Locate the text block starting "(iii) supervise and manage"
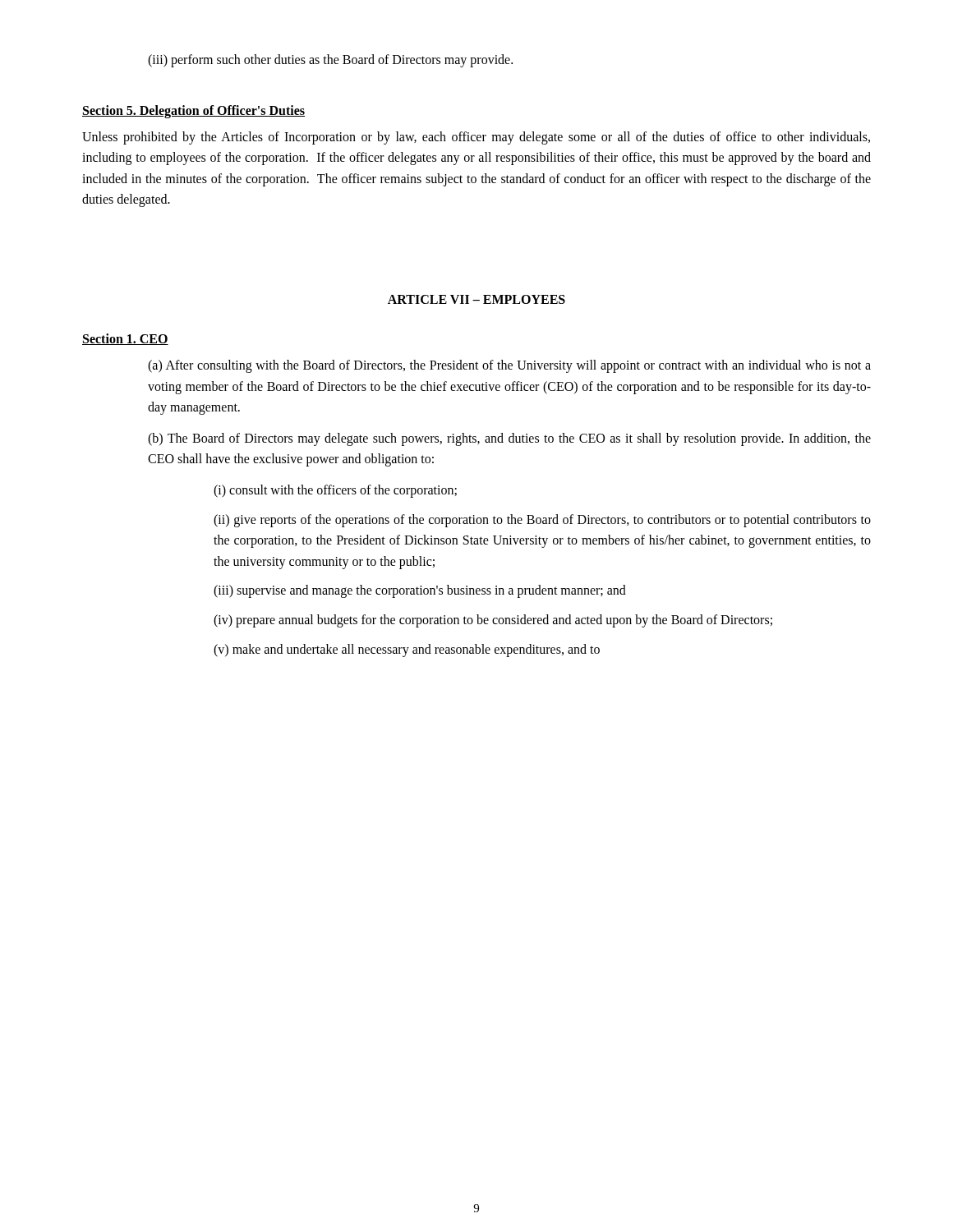 (420, 590)
